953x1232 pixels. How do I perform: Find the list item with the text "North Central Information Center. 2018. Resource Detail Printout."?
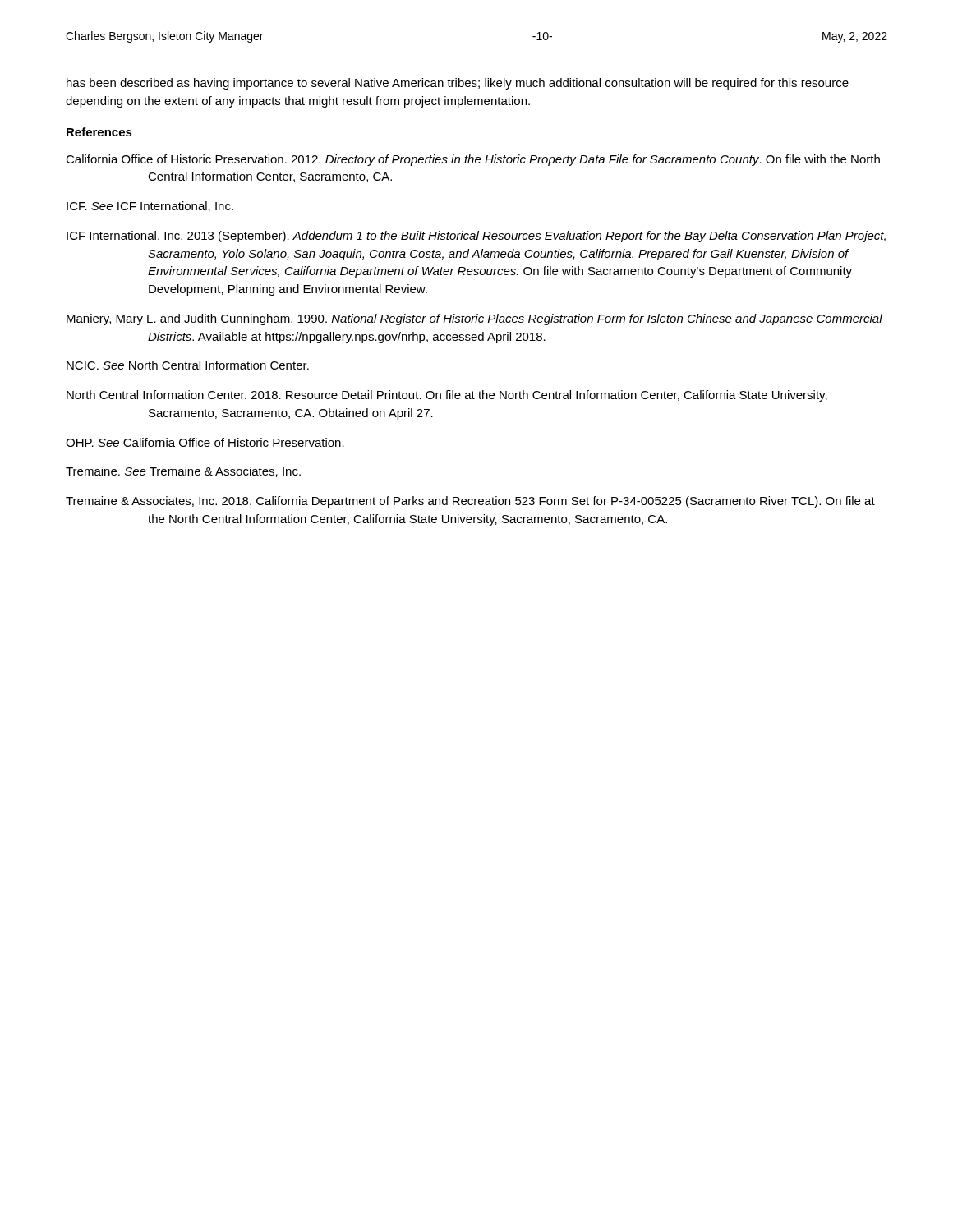(447, 404)
